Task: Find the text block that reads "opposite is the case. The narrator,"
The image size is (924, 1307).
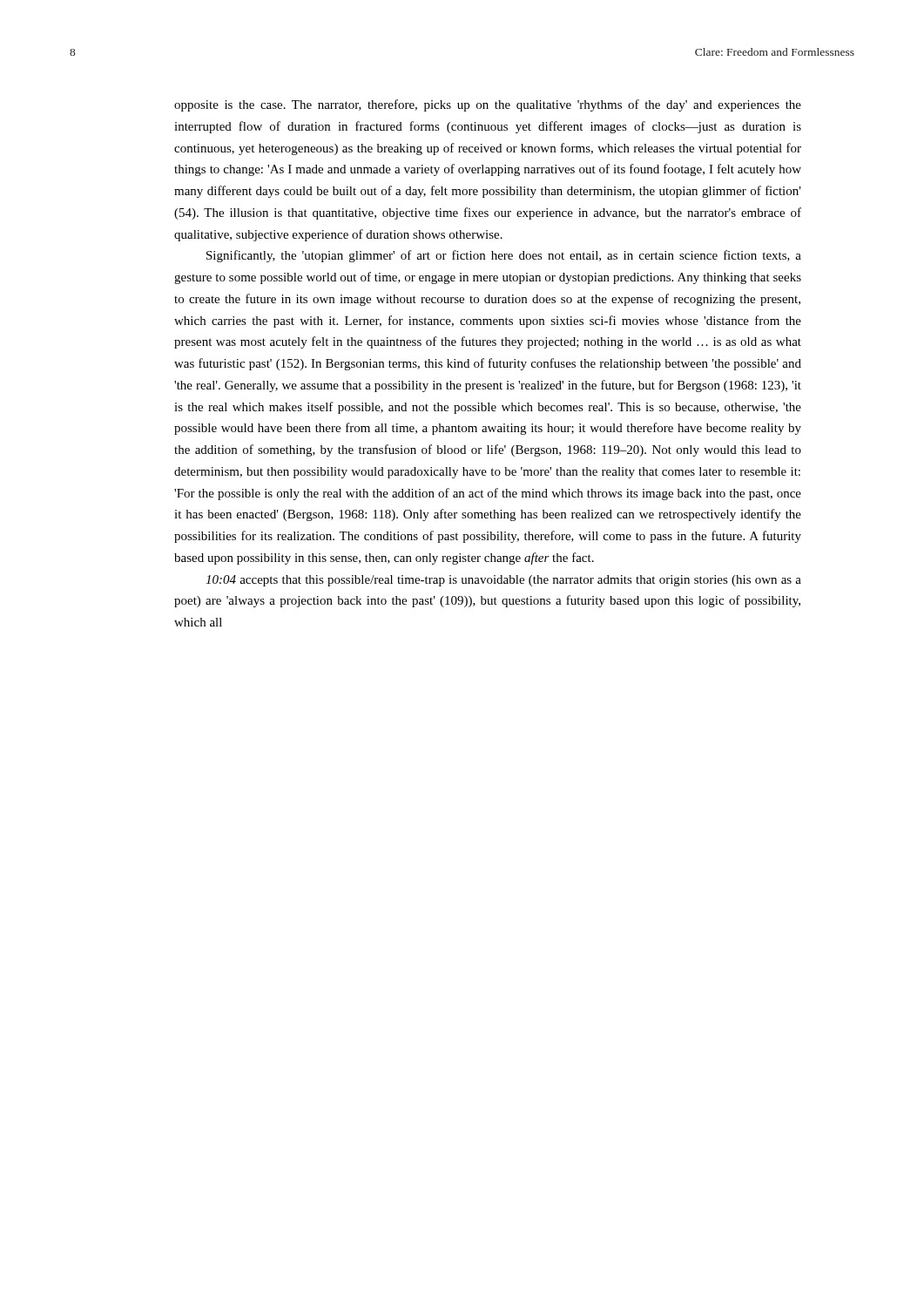Action: click(488, 170)
